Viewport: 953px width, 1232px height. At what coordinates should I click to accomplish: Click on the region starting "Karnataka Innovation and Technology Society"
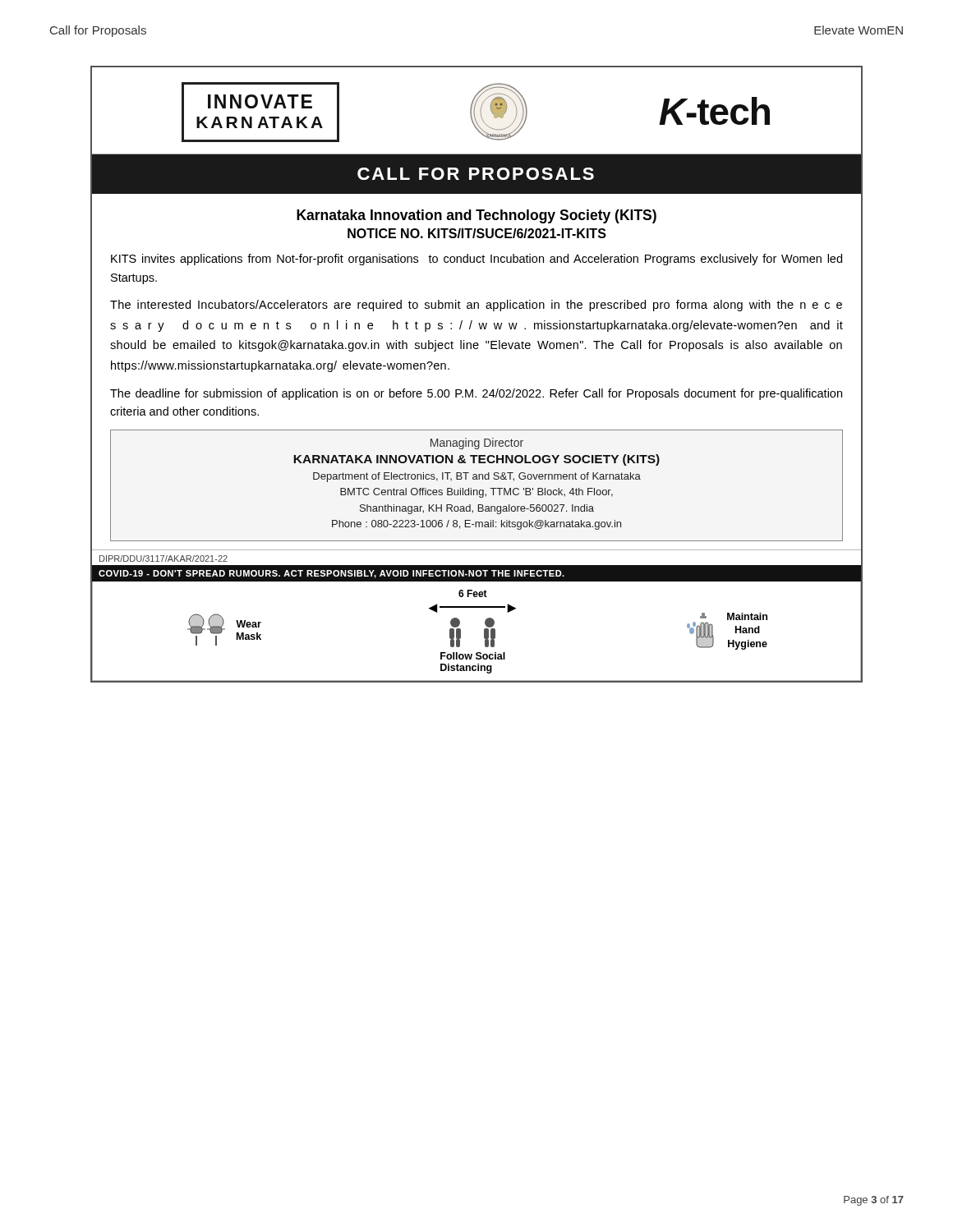pos(476,223)
